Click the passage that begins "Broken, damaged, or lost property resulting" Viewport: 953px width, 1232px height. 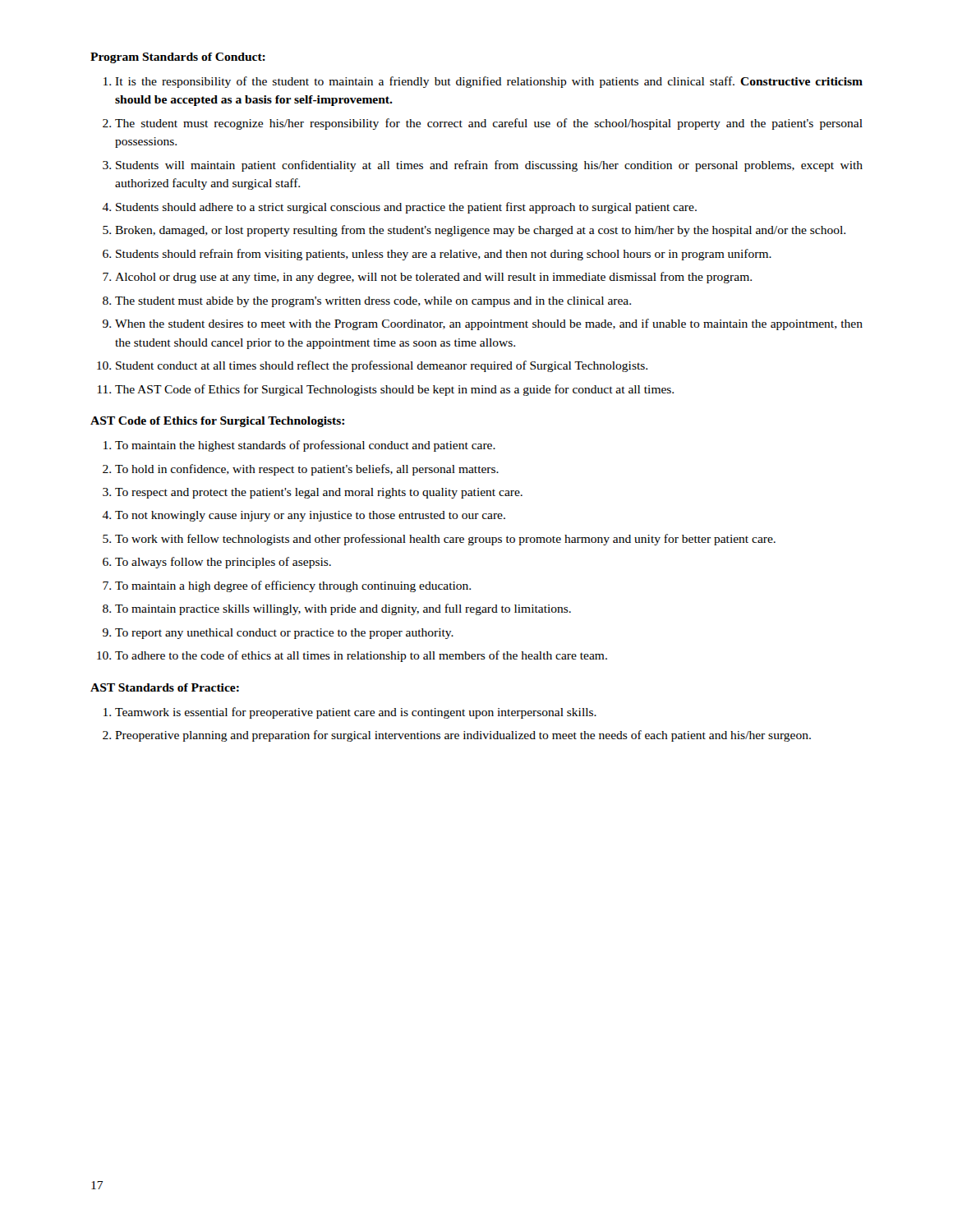489,230
